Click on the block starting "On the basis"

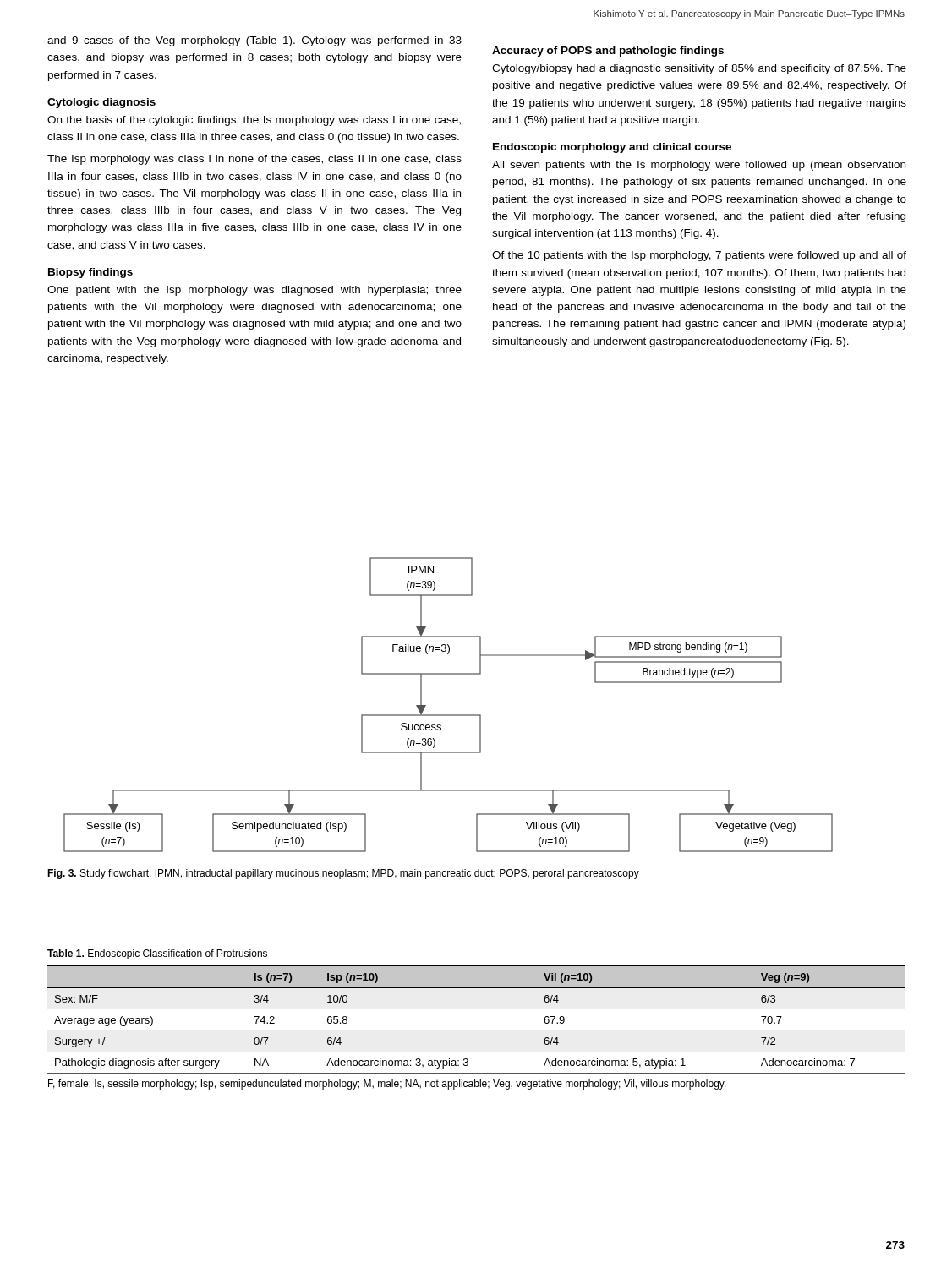click(254, 182)
